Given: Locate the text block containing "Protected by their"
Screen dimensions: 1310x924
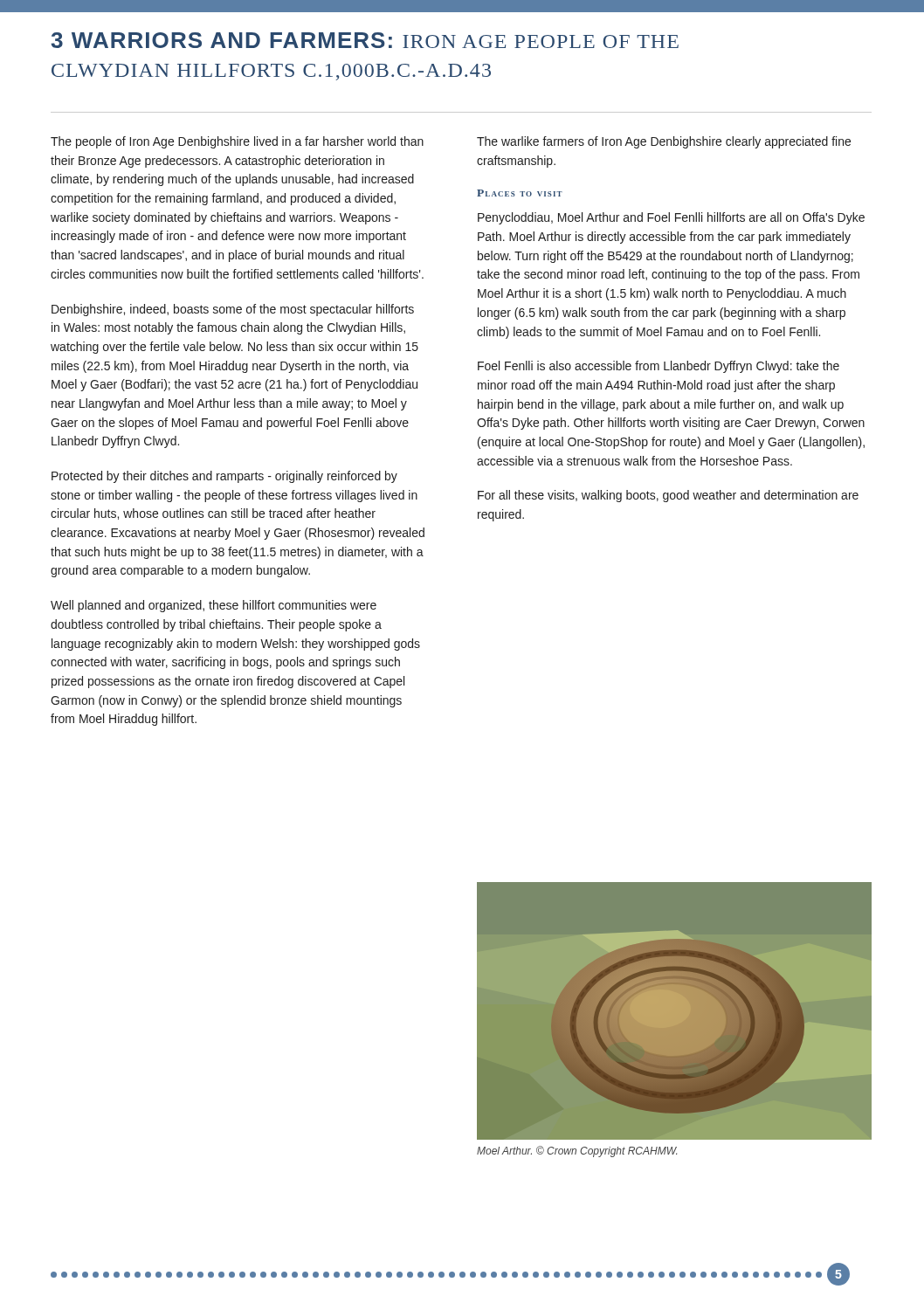Looking at the screenshot, I should 238,523.
